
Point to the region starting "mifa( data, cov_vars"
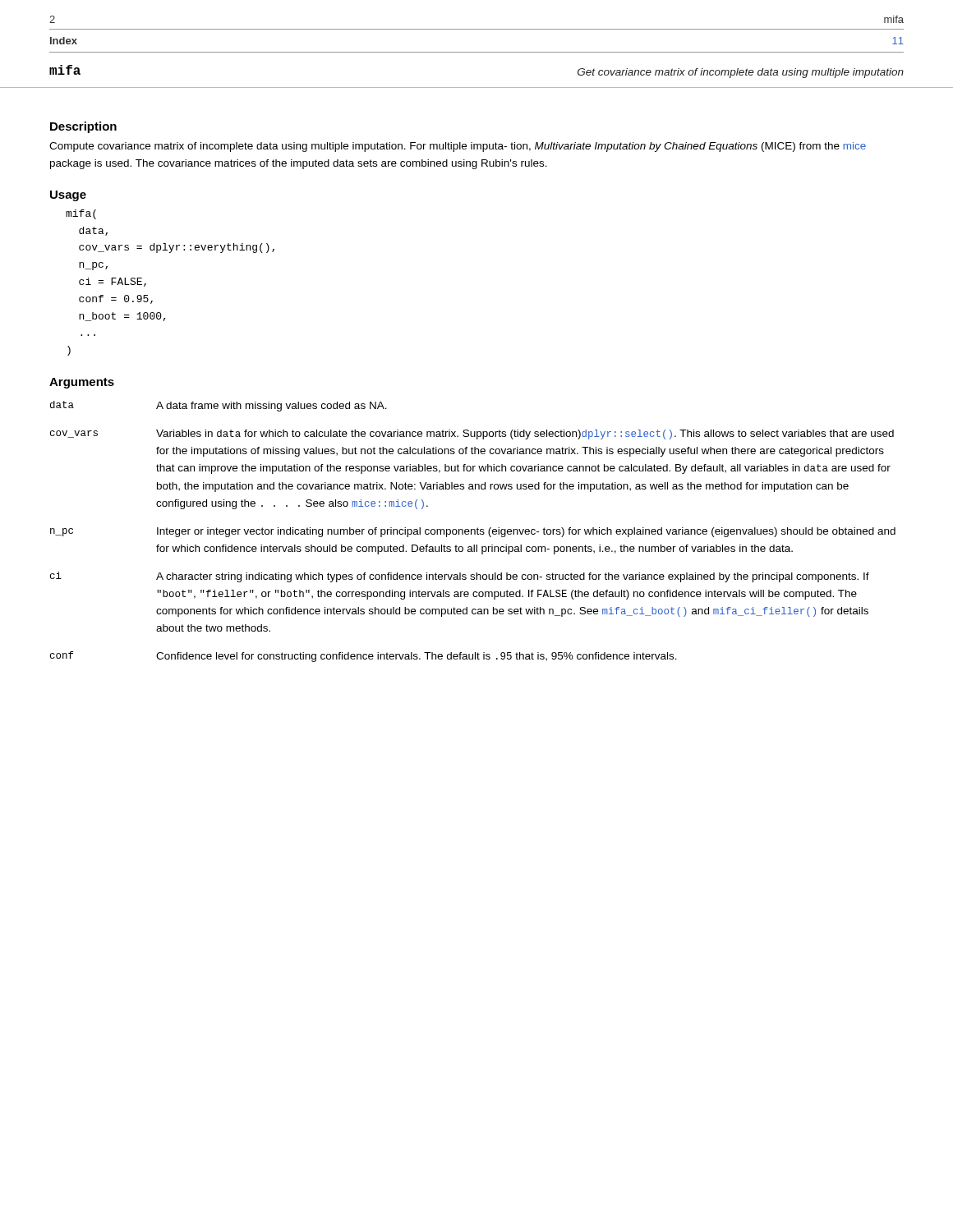click(81, 214)
